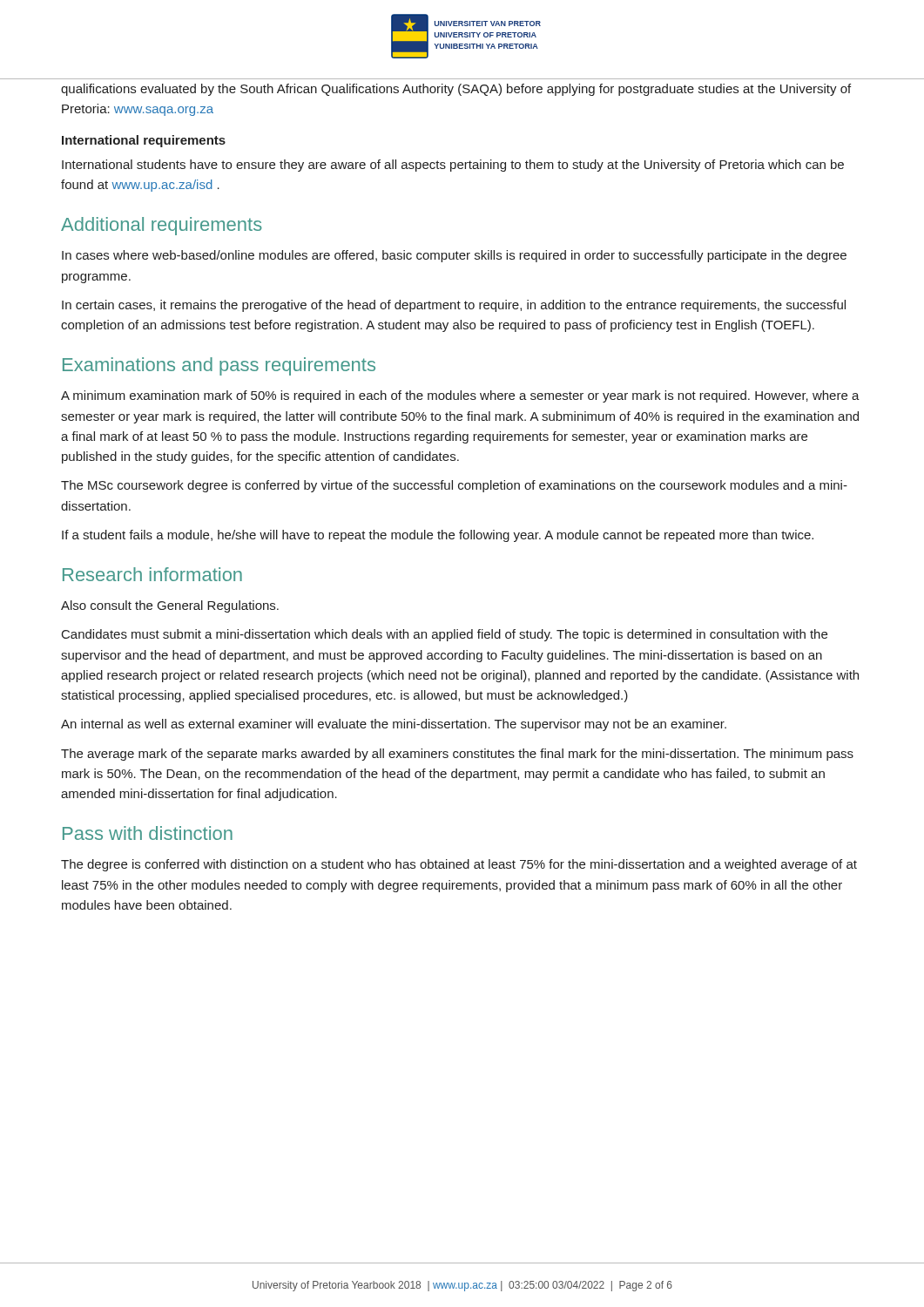This screenshot has height=1307, width=924.
Task: Point to "Also consult the General Regulations."
Action: tap(170, 606)
